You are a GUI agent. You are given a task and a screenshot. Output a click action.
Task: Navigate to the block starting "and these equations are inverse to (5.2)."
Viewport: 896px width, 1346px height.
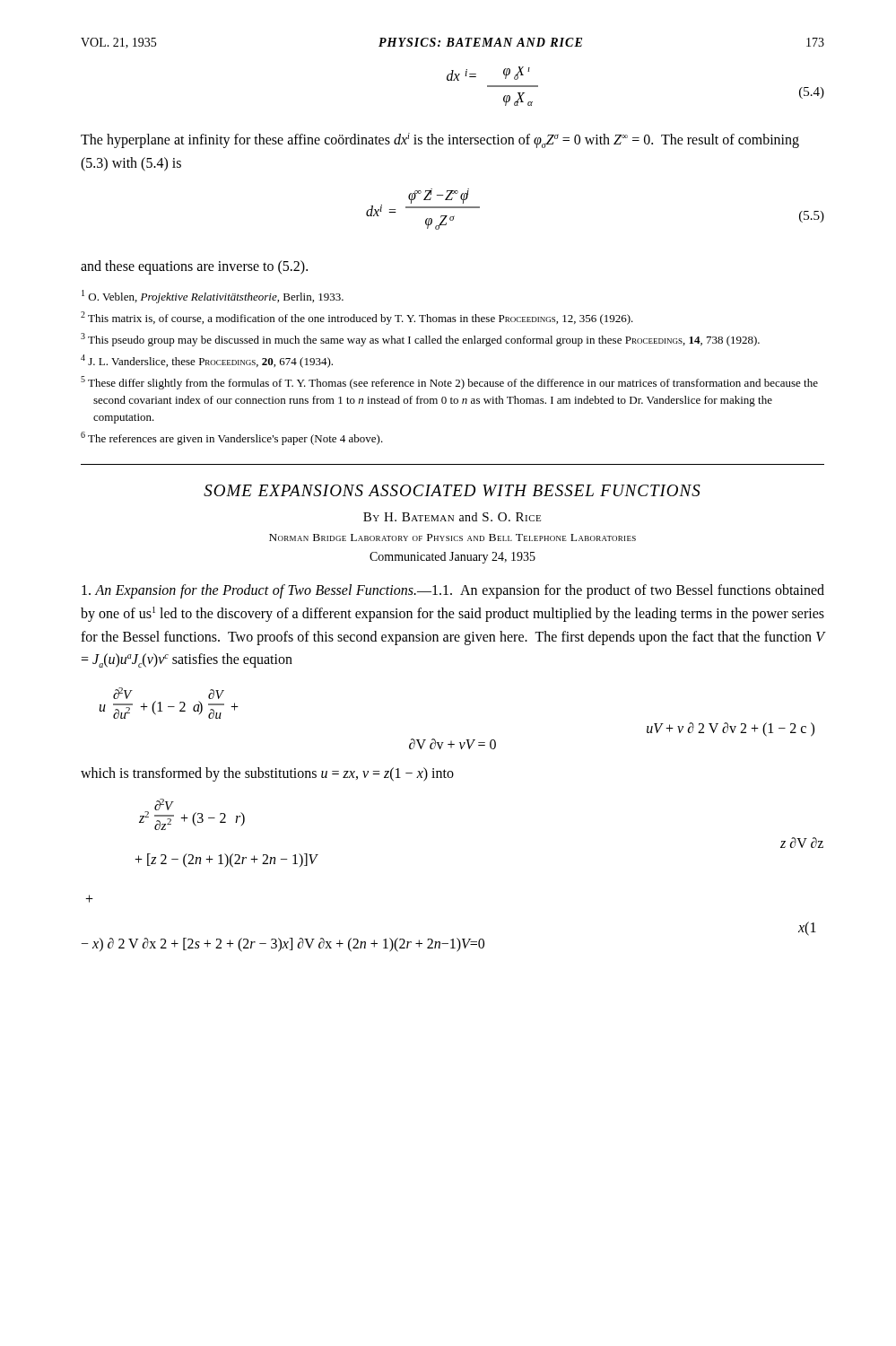195,266
